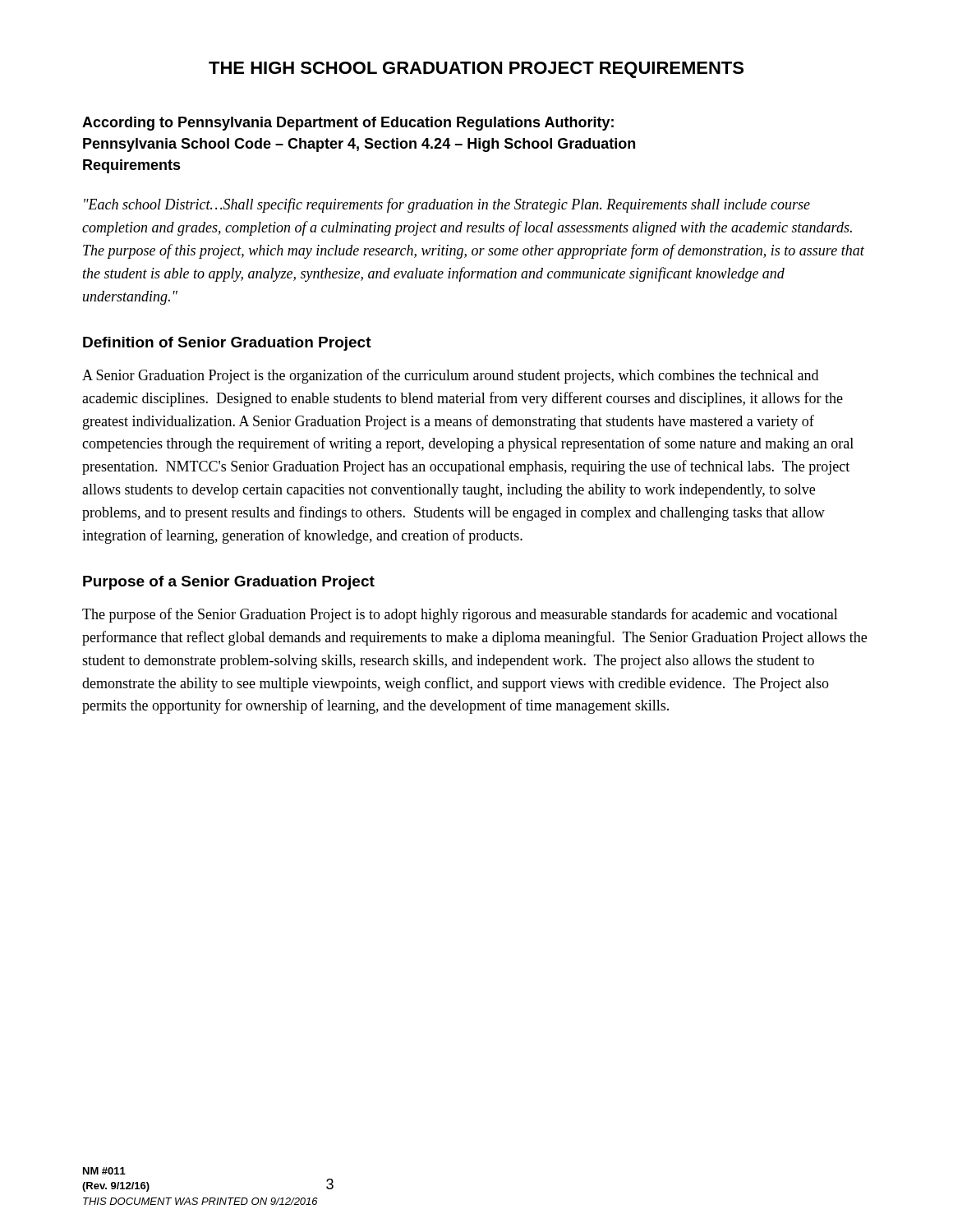Navigate to the region starting "Definition of Senior Graduation Project"
Image resolution: width=953 pixels, height=1232 pixels.
point(227,342)
